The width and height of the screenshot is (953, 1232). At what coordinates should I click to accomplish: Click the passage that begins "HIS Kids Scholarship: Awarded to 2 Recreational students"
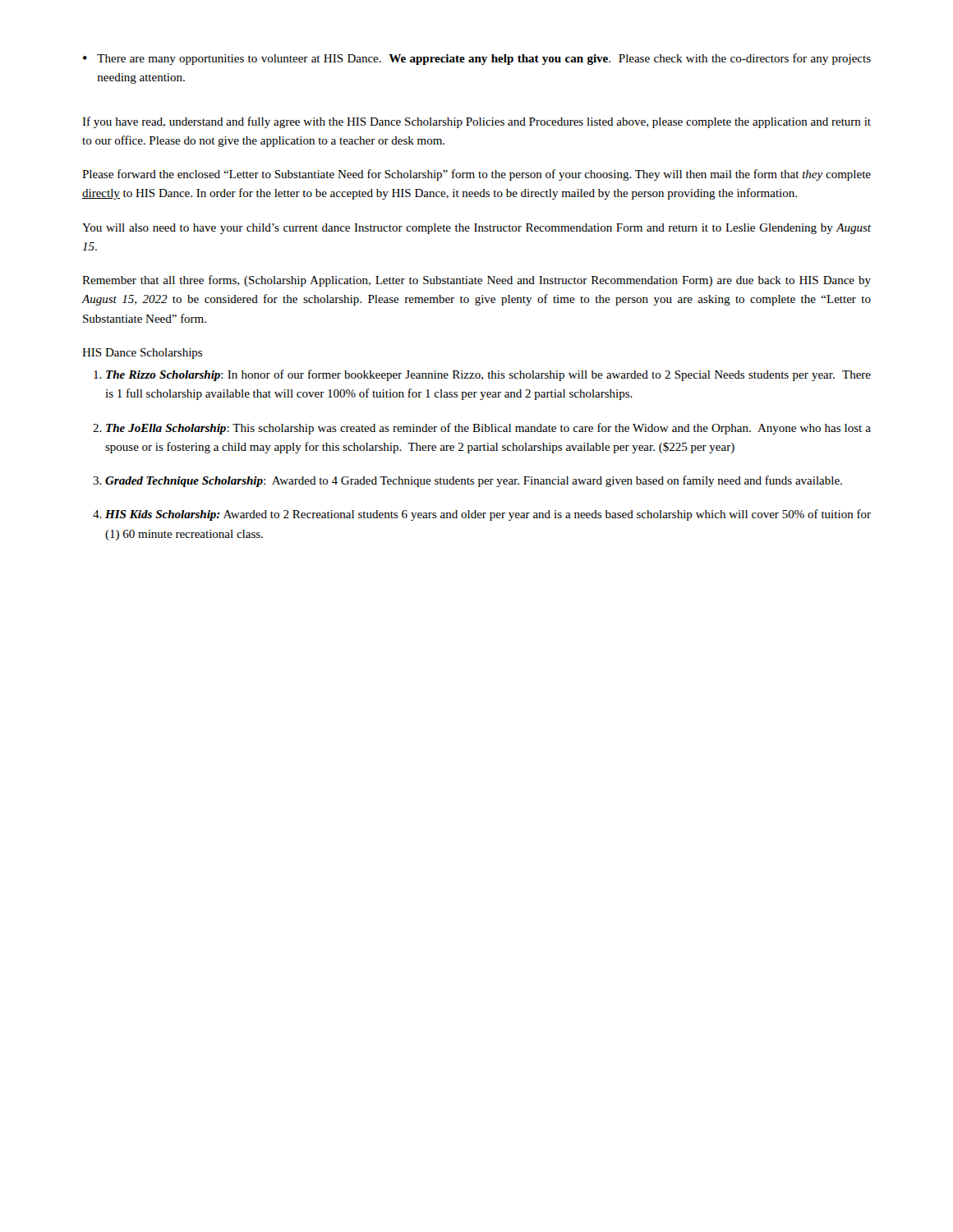point(488,524)
